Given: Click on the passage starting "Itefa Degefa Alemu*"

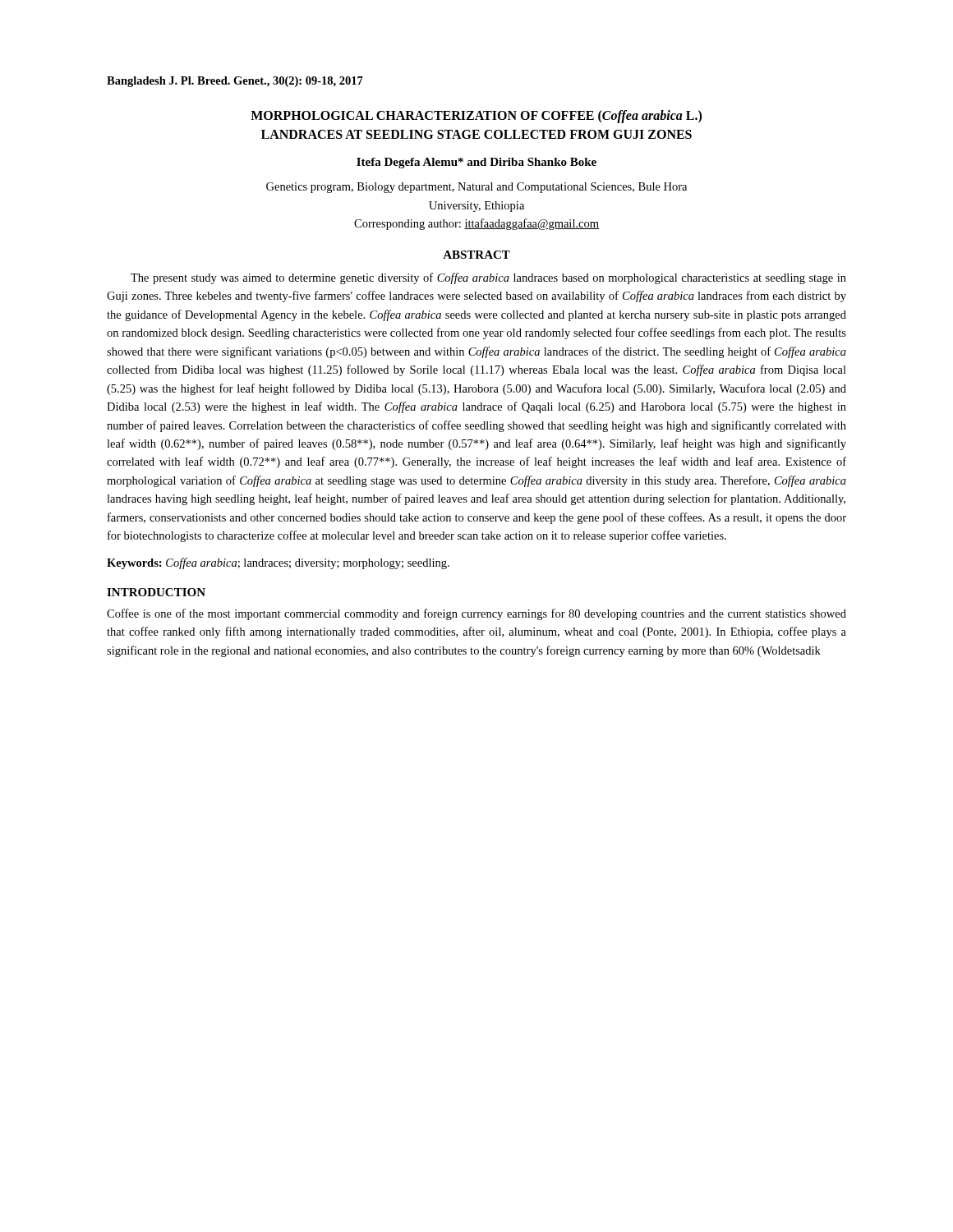Looking at the screenshot, I should [x=476, y=162].
